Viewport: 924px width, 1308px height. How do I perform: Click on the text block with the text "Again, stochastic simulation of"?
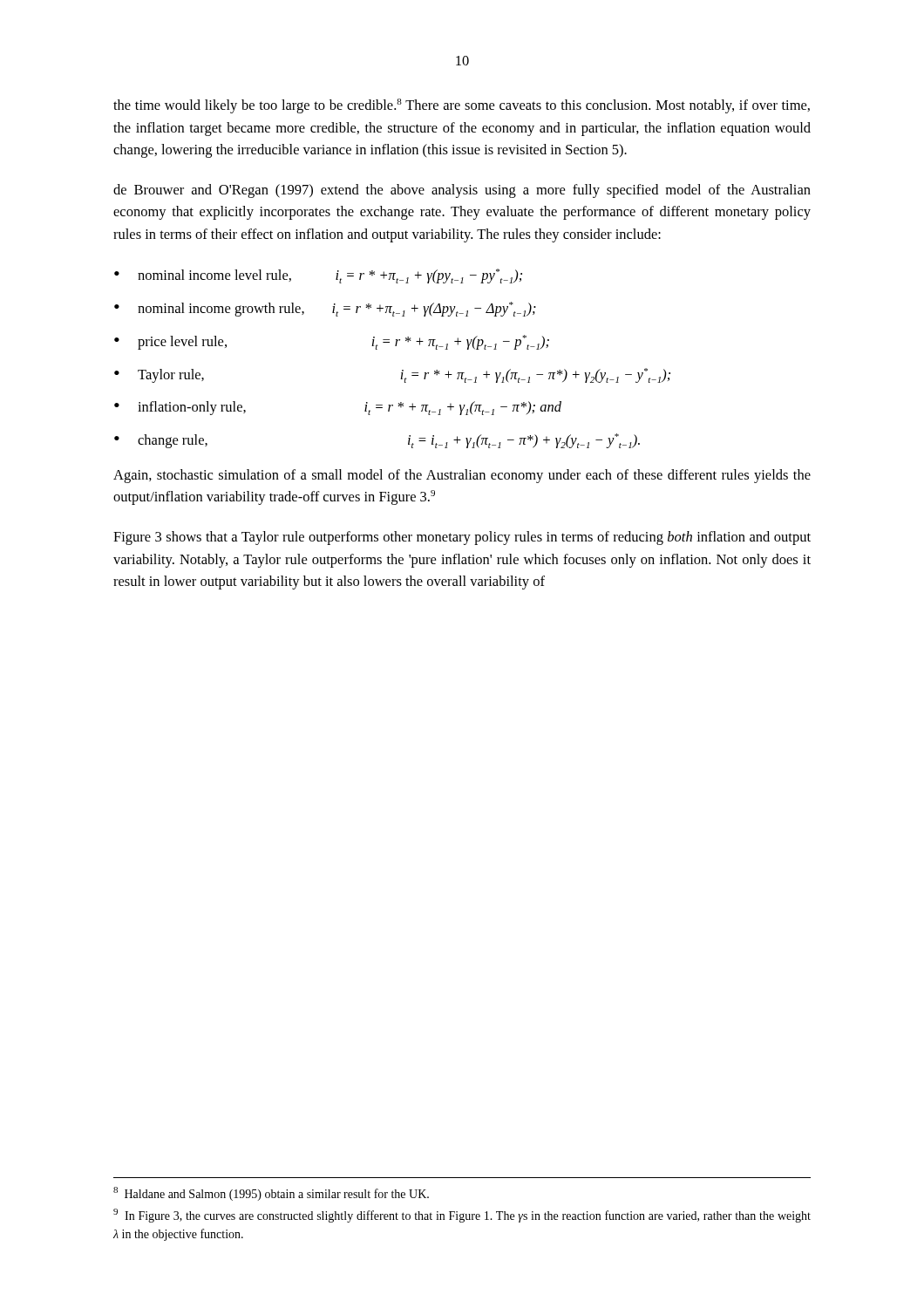tap(462, 486)
